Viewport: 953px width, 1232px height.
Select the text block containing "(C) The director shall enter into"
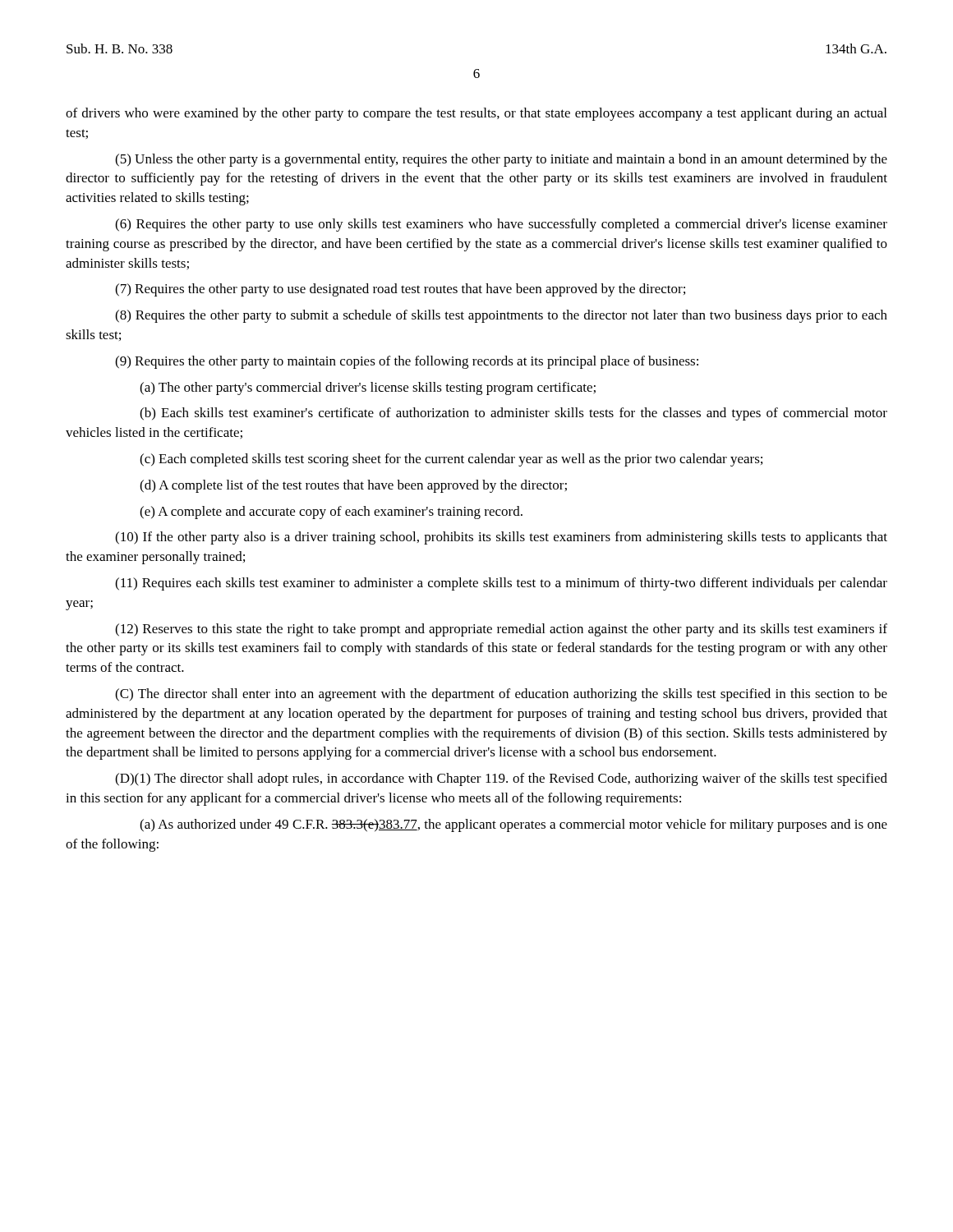[x=476, y=723]
